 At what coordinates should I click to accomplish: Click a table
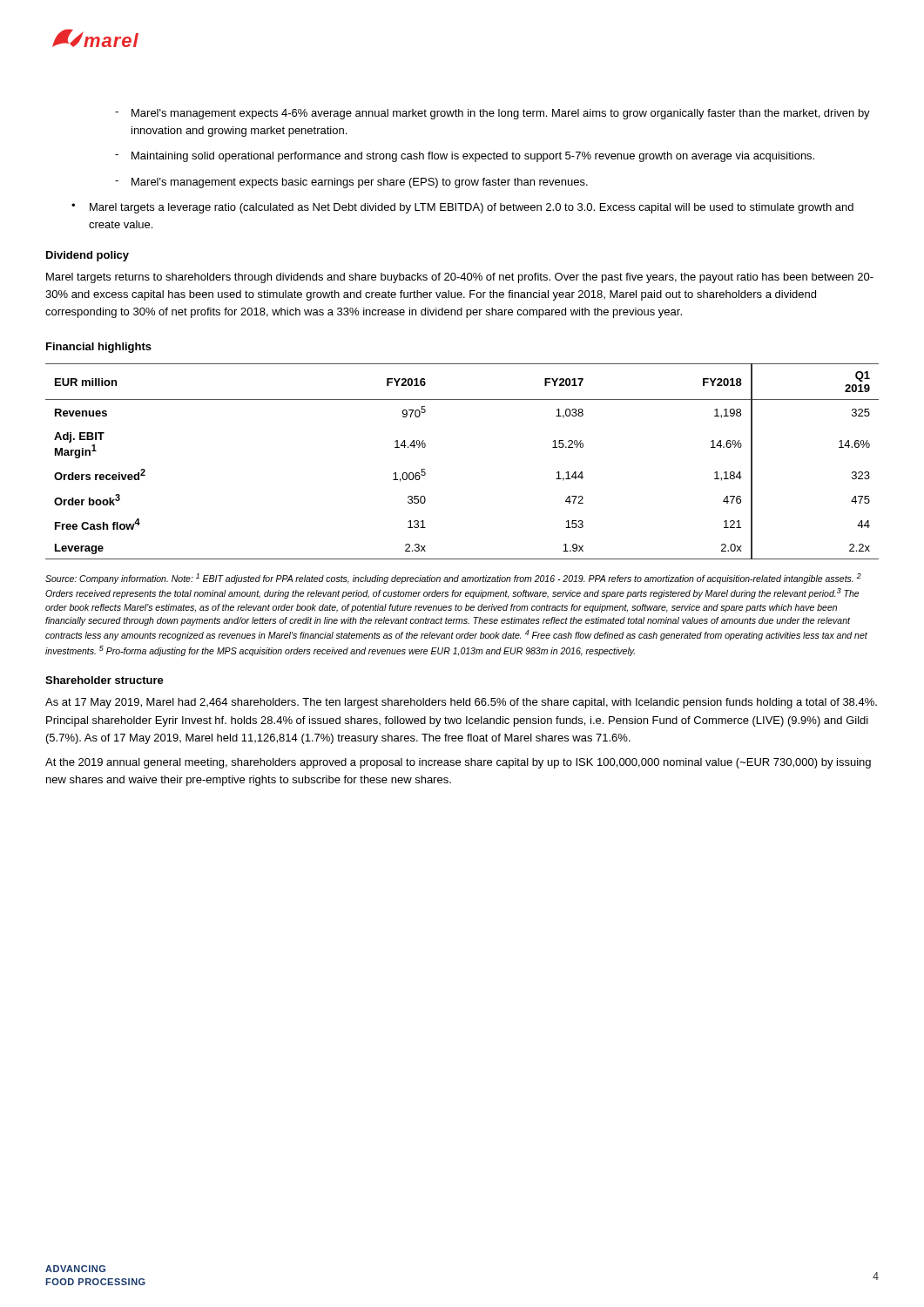click(462, 462)
